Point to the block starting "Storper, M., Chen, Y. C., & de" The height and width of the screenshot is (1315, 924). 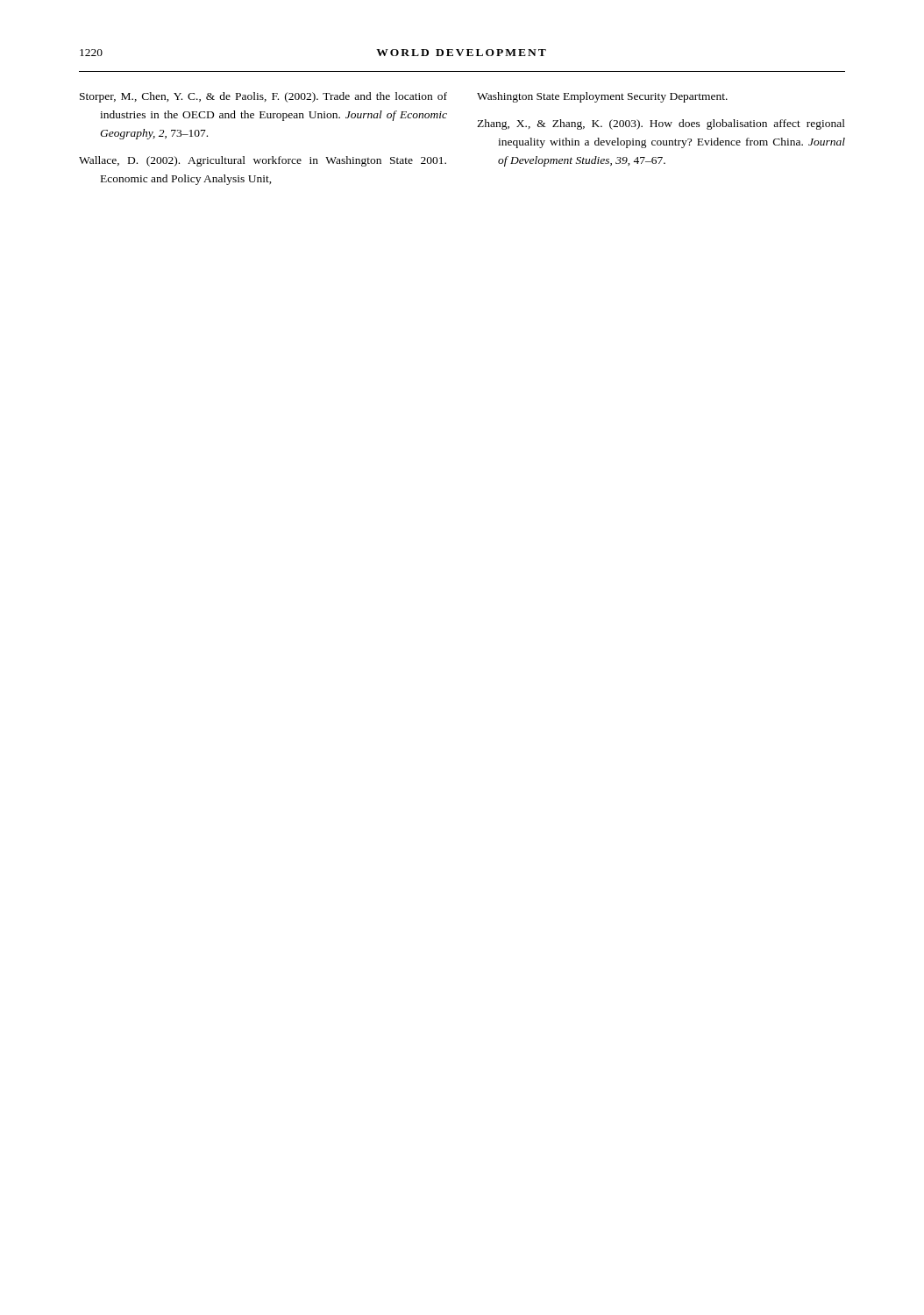coord(263,114)
